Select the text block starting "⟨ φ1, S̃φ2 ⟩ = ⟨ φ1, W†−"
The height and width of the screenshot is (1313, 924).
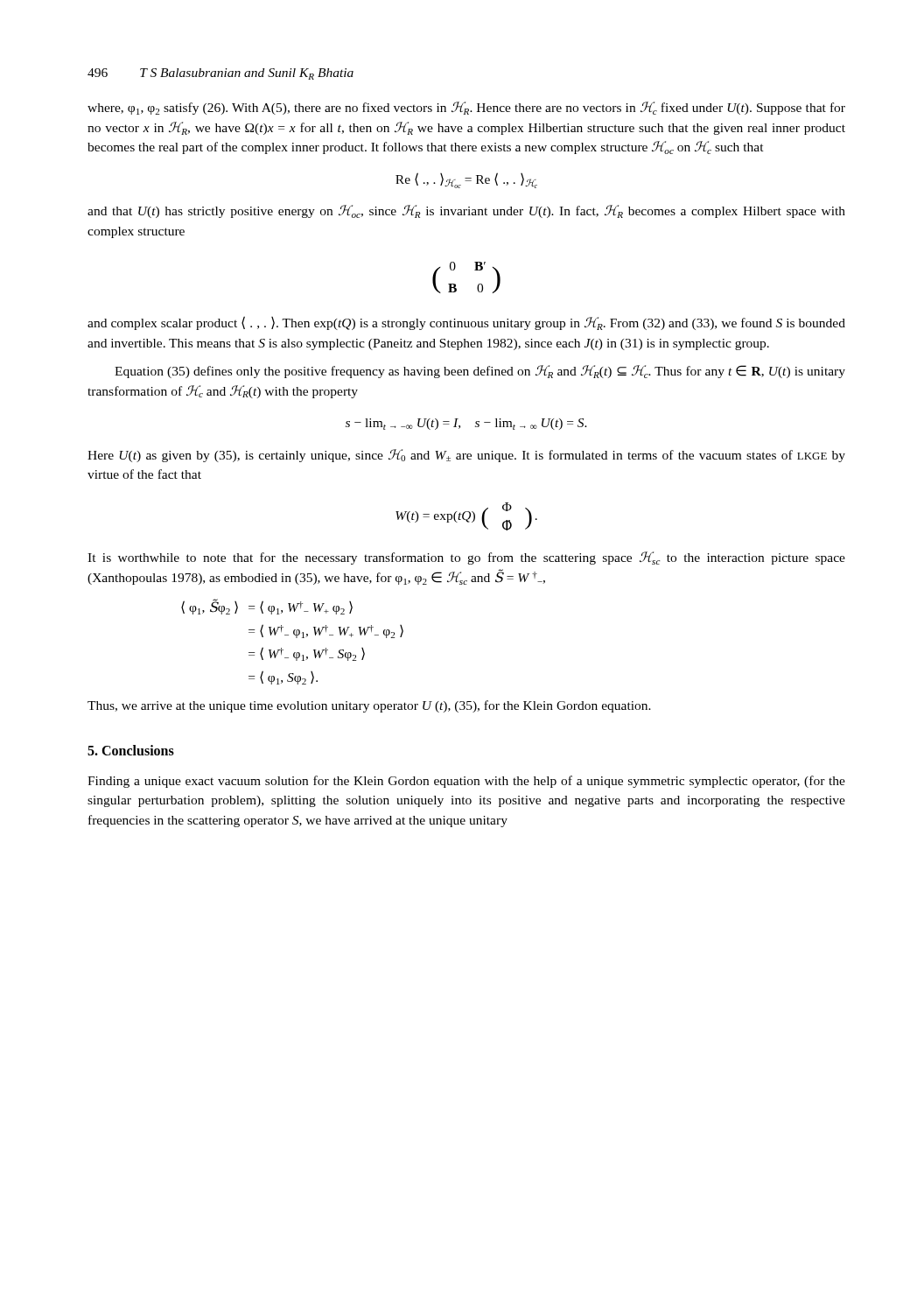coord(289,643)
